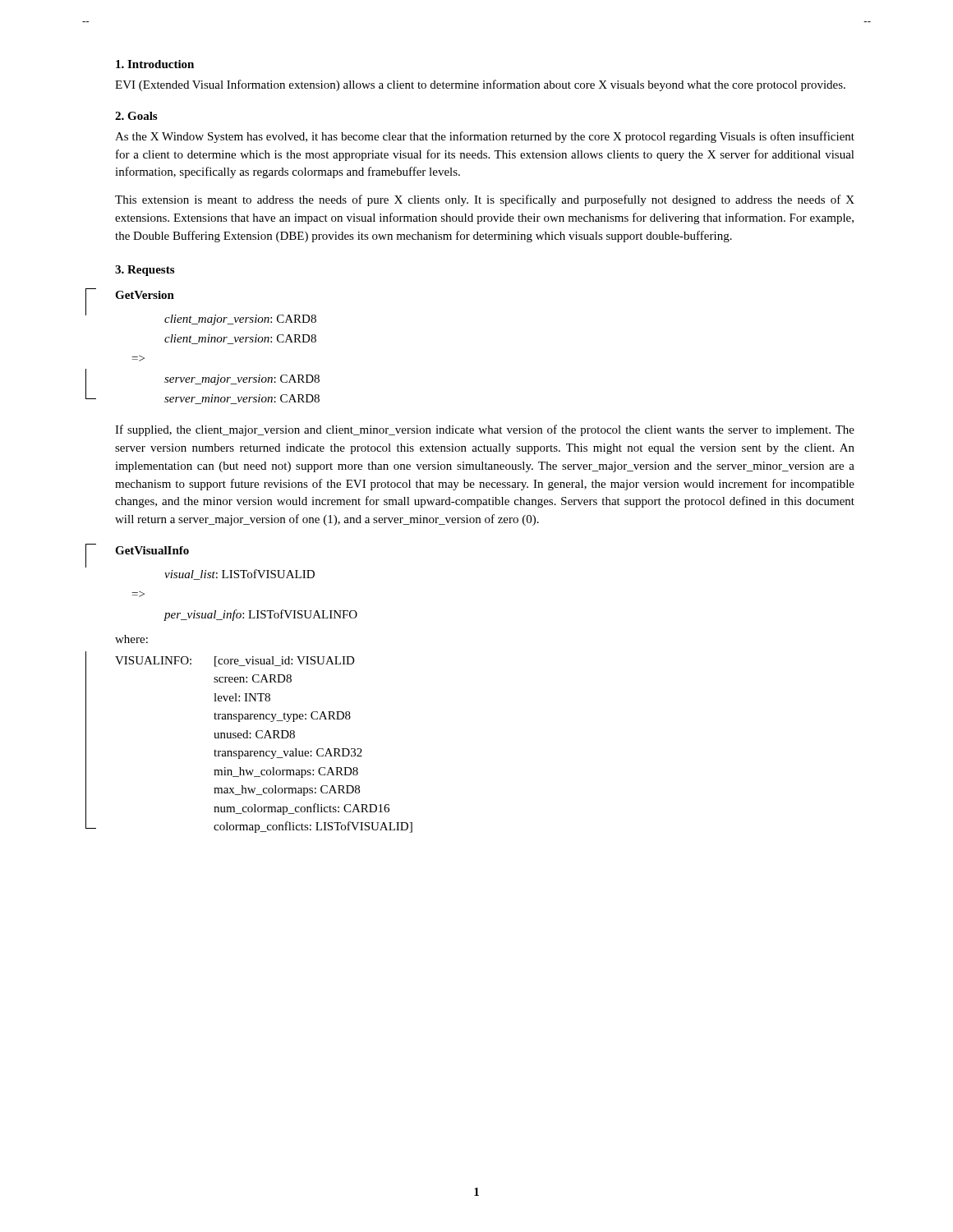Click on the text block that says "As the X"
953x1232 pixels.
pyautogui.click(x=485, y=155)
